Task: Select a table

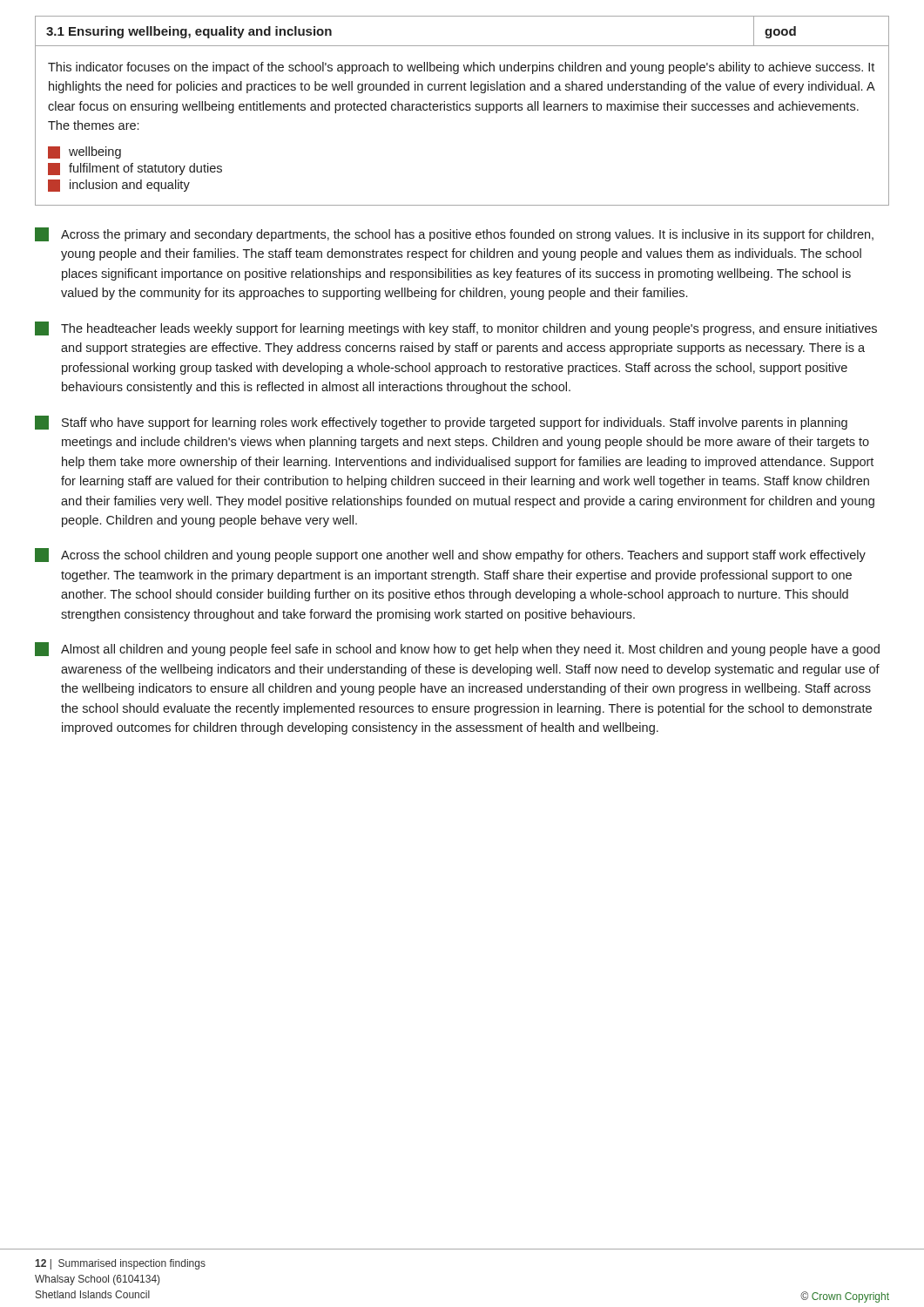Action: (462, 31)
